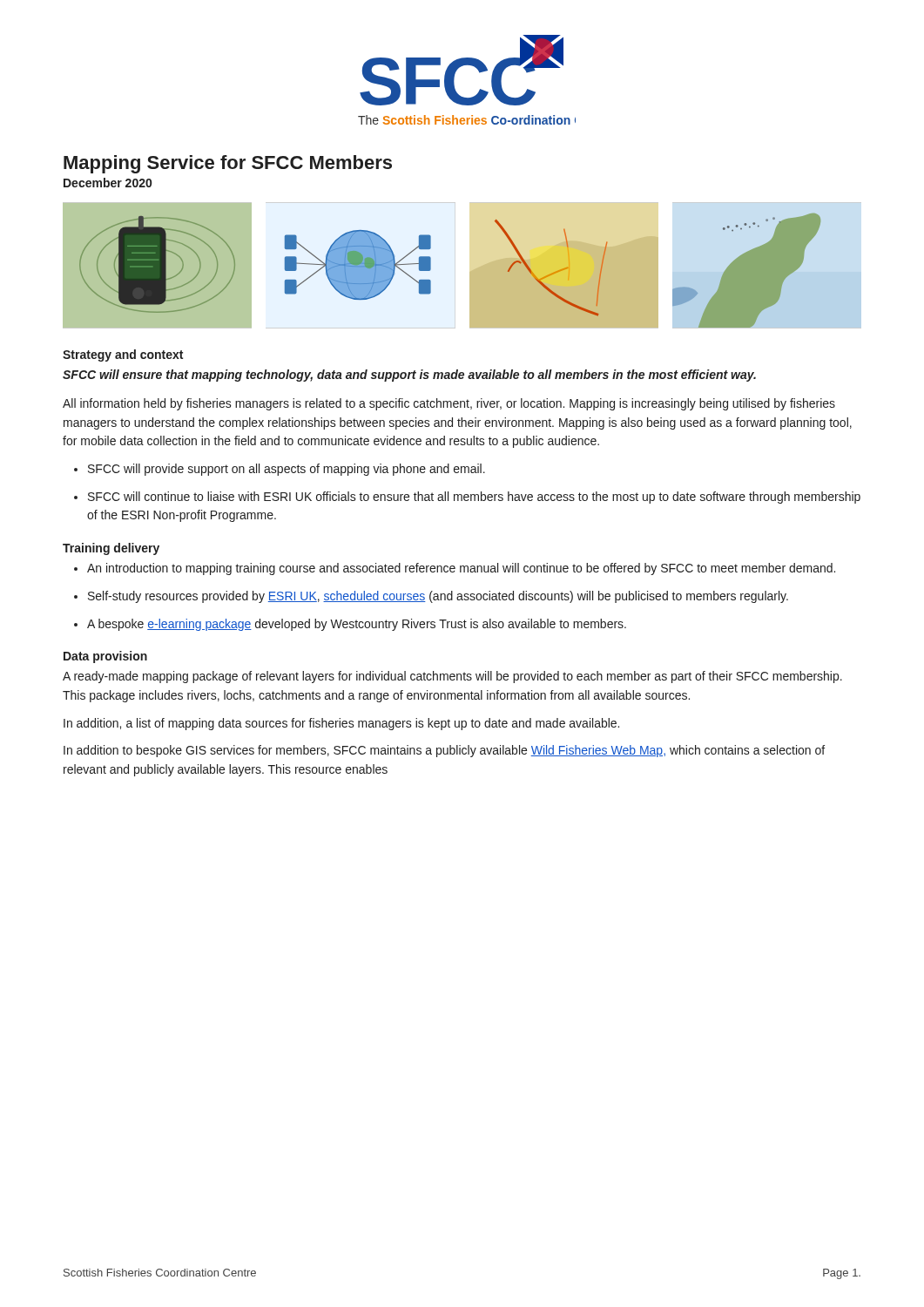Find the photo

[462, 265]
